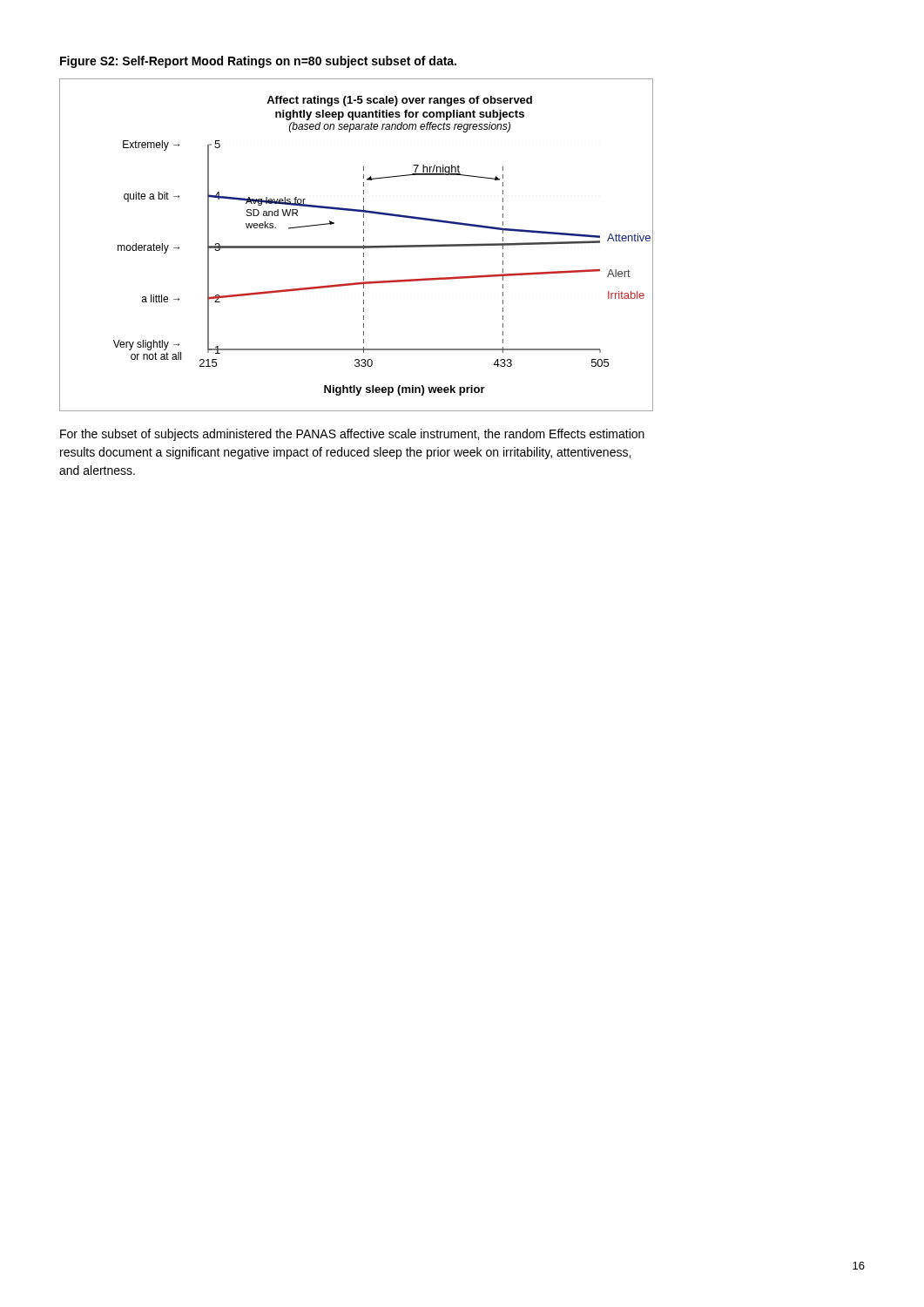Screen dimensions: 1307x924
Task: Find the block on this page that starts "For the subset of subjects administered the"
Action: (352, 452)
